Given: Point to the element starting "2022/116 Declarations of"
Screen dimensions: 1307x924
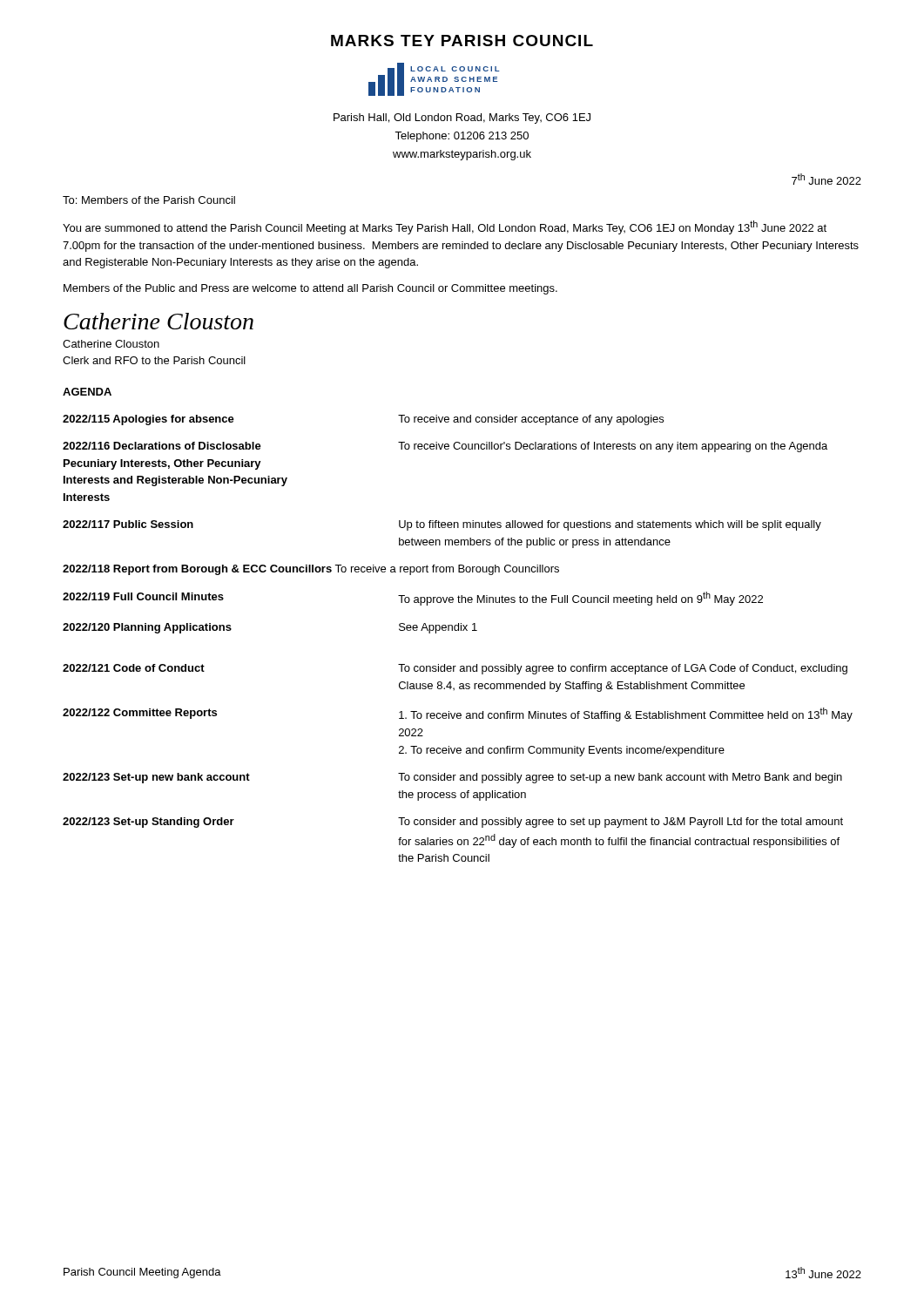Looking at the screenshot, I should tap(175, 471).
